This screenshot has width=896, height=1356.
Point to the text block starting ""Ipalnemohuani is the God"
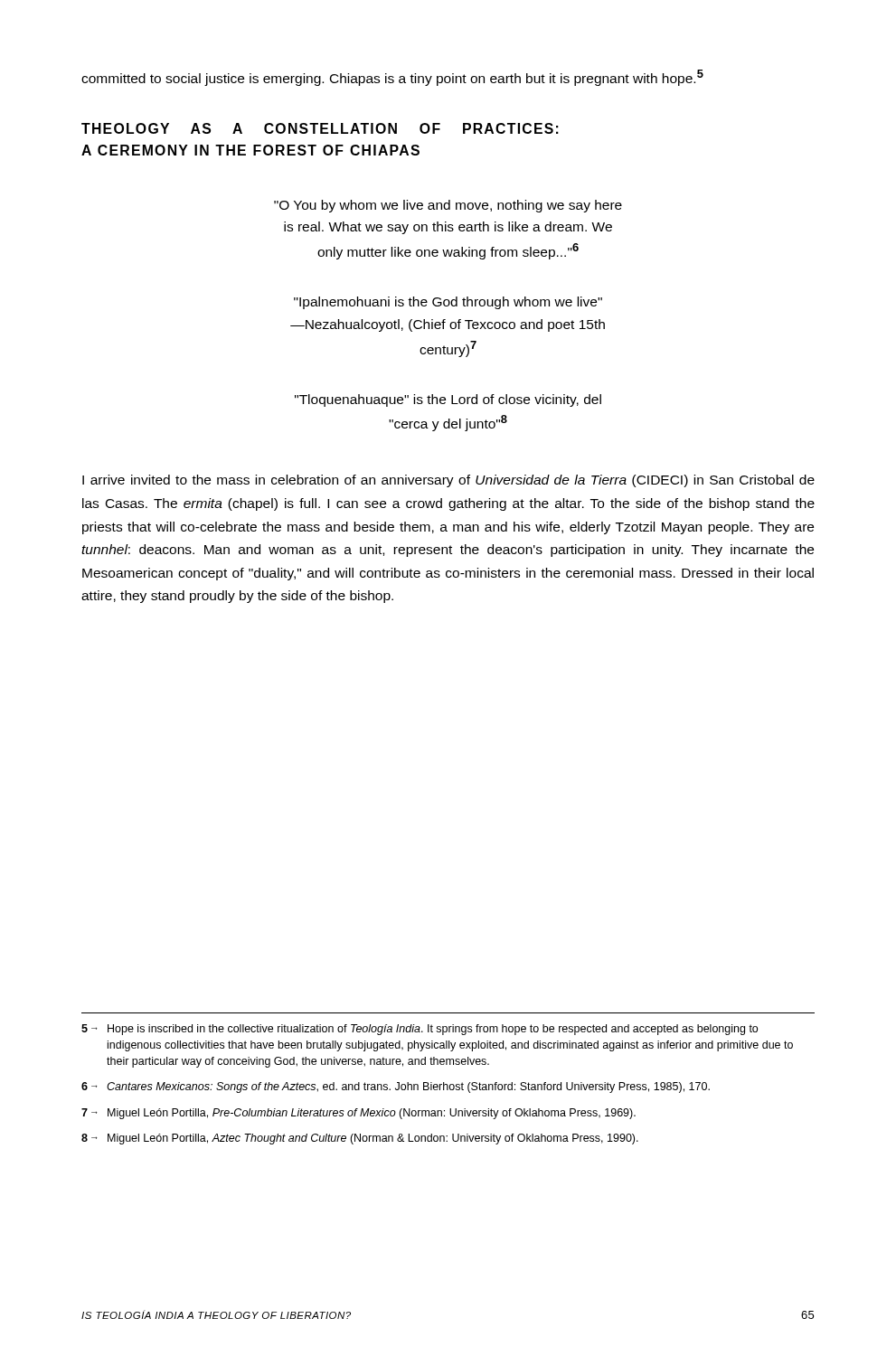(x=448, y=326)
